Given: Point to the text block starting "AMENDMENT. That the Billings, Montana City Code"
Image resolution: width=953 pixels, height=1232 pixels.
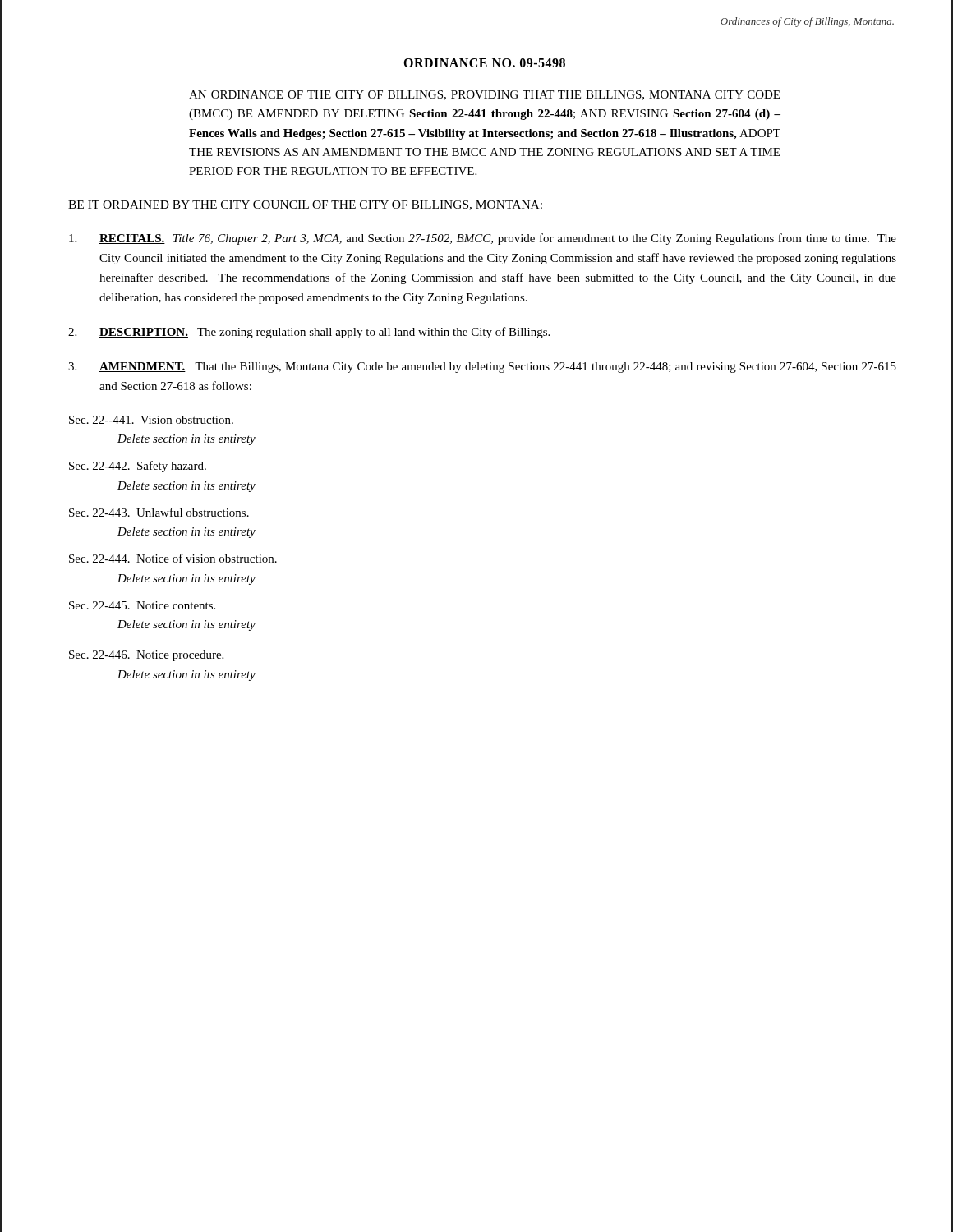Looking at the screenshot, I should (482, 376).
